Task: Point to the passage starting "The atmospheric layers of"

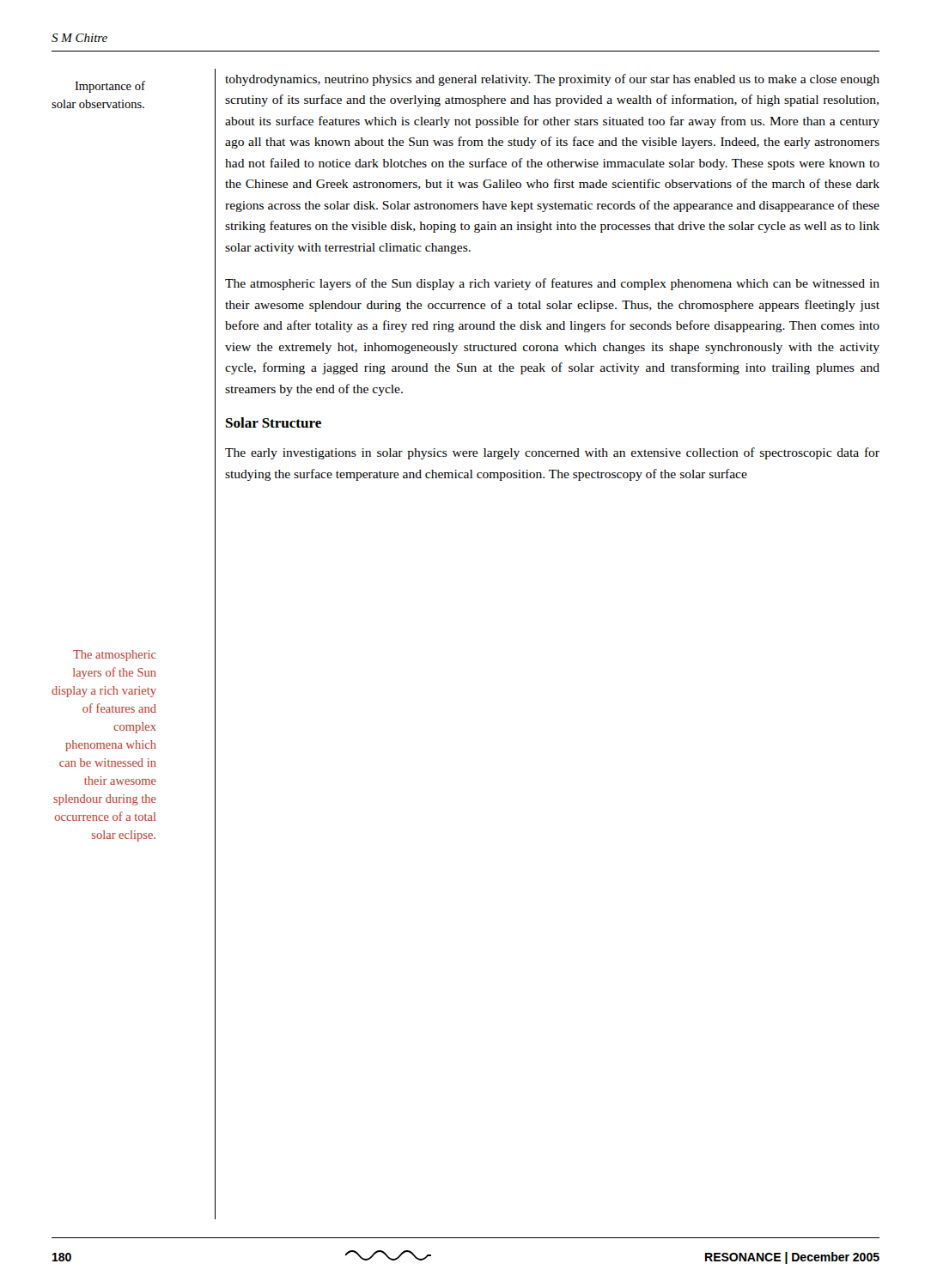Action: tap(552, 336)
